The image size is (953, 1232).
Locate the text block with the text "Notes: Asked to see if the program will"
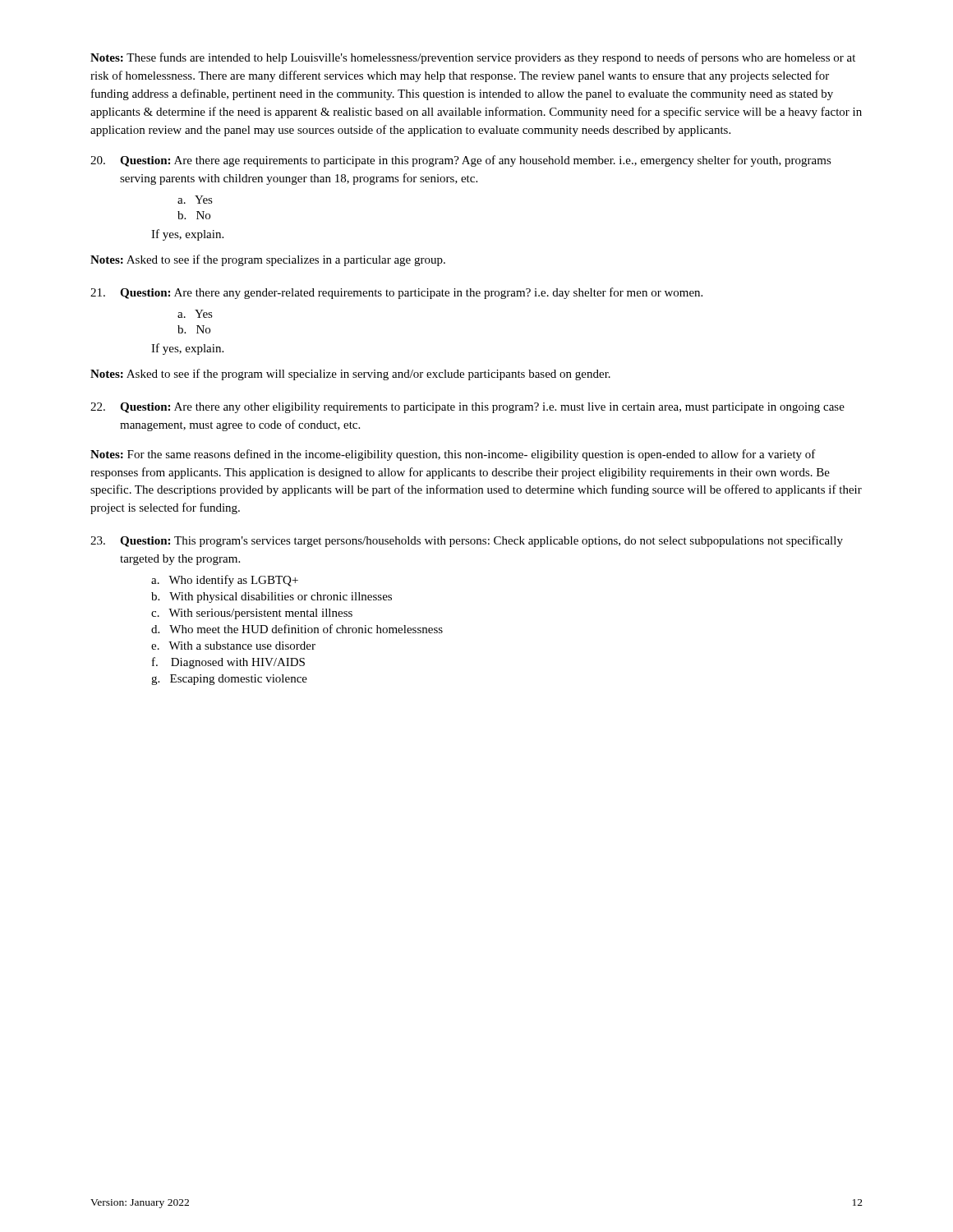(351, 374)
